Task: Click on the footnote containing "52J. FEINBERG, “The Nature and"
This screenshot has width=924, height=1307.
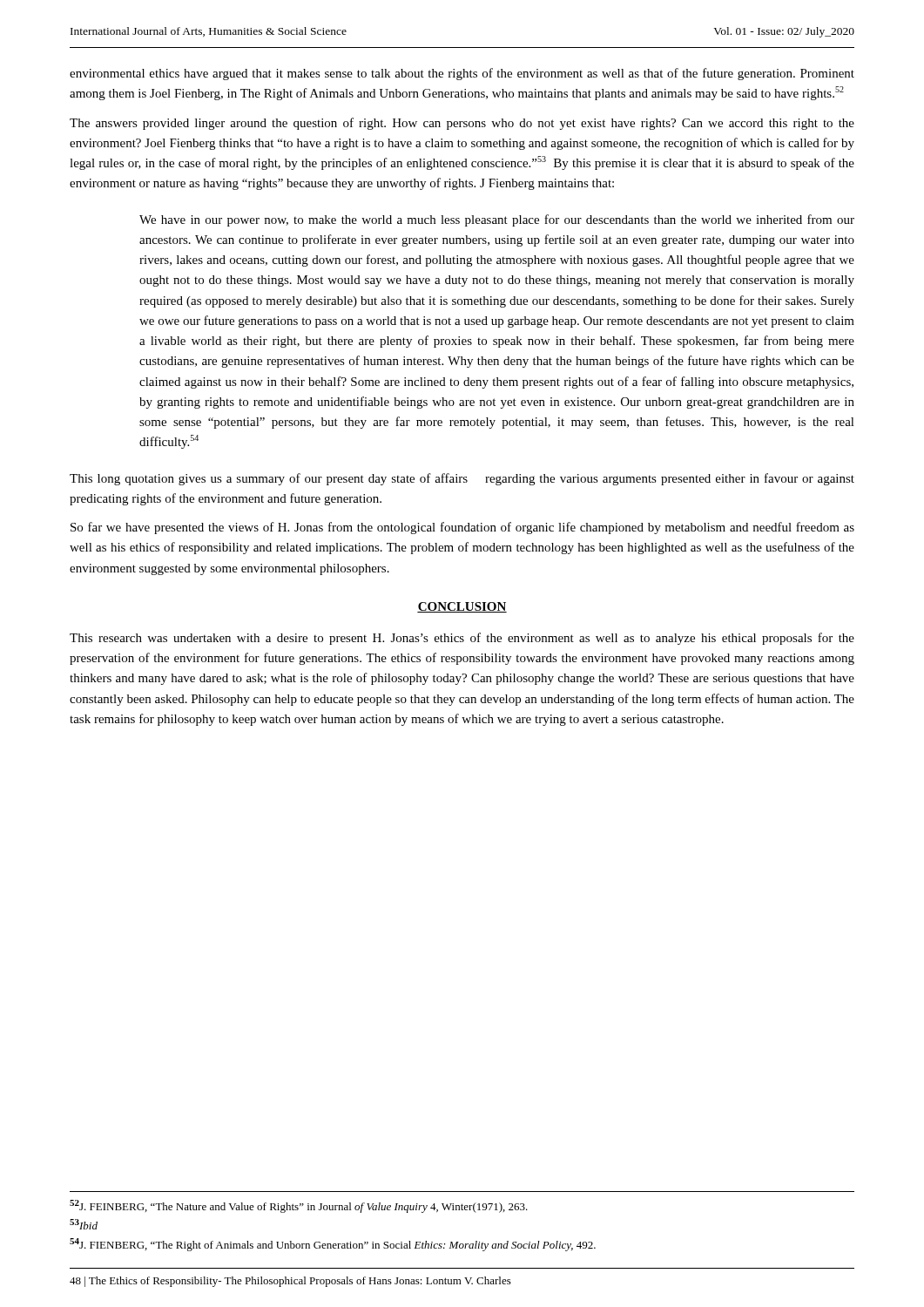Action: [x=299, y=1206]
